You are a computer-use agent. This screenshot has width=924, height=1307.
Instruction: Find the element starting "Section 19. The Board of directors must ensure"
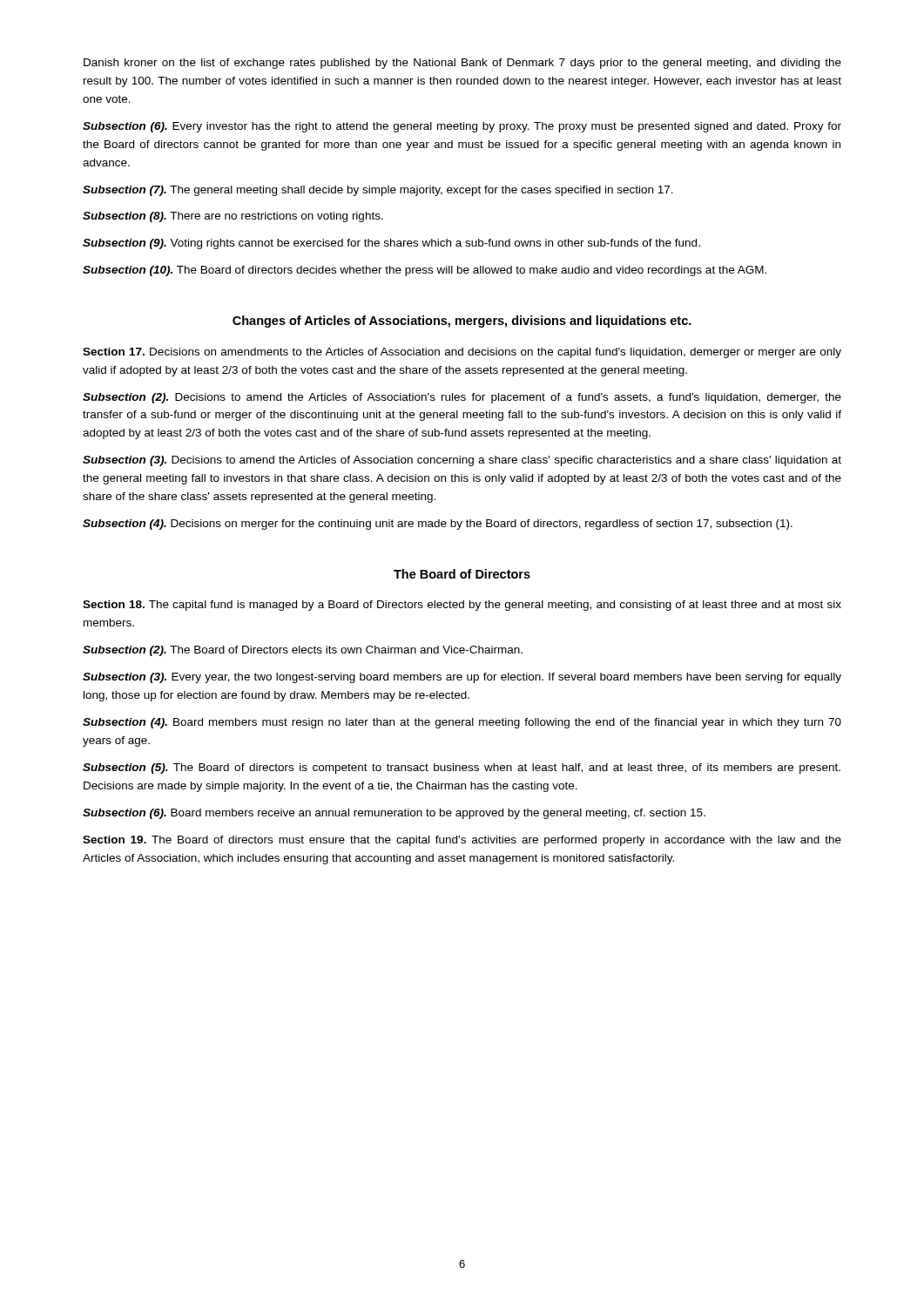pyautogui.click(x=462, y=849)
